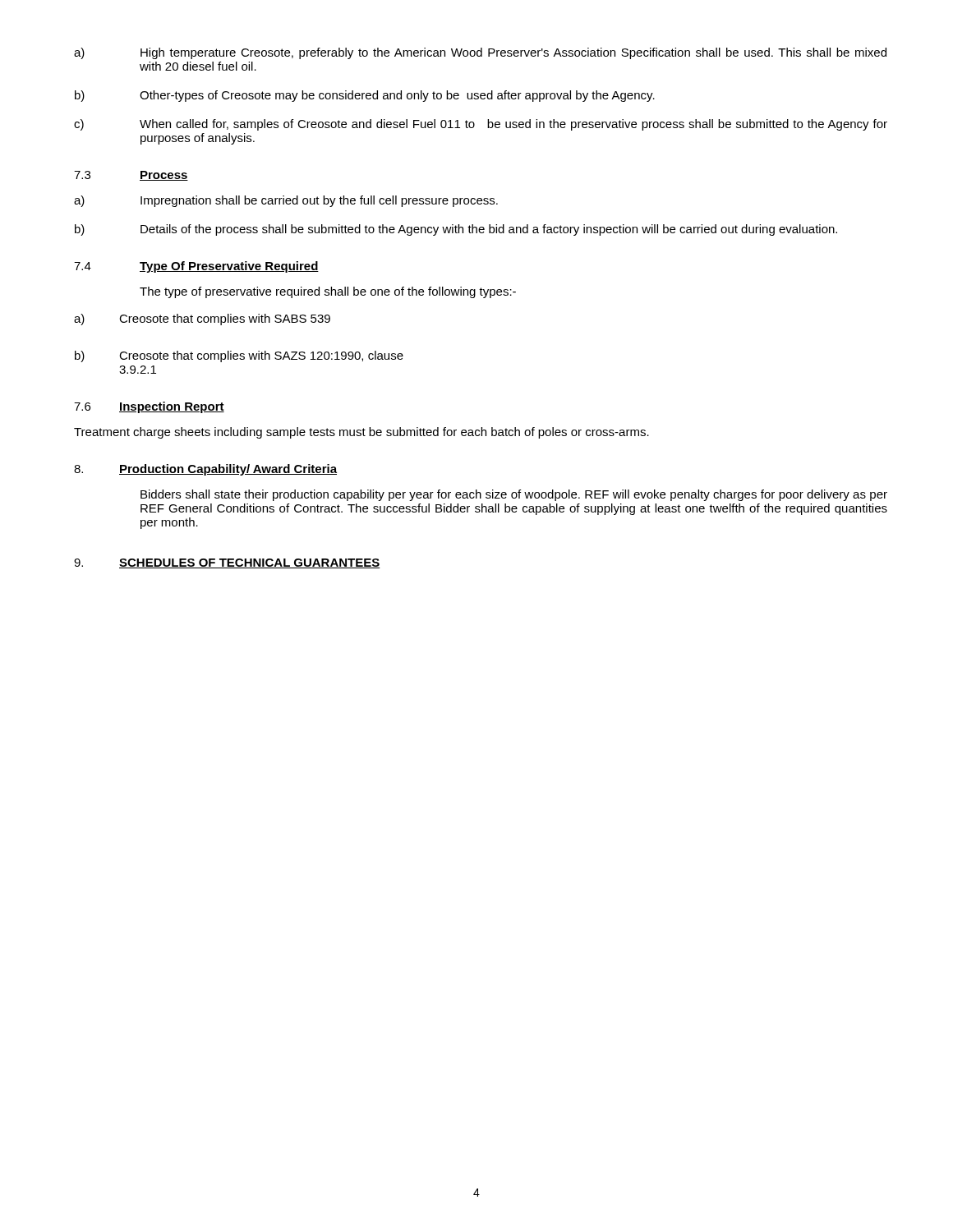Click on the region starting "b) Details of"
This screenshot has width=953, height=1232.
tap(481, 229)
